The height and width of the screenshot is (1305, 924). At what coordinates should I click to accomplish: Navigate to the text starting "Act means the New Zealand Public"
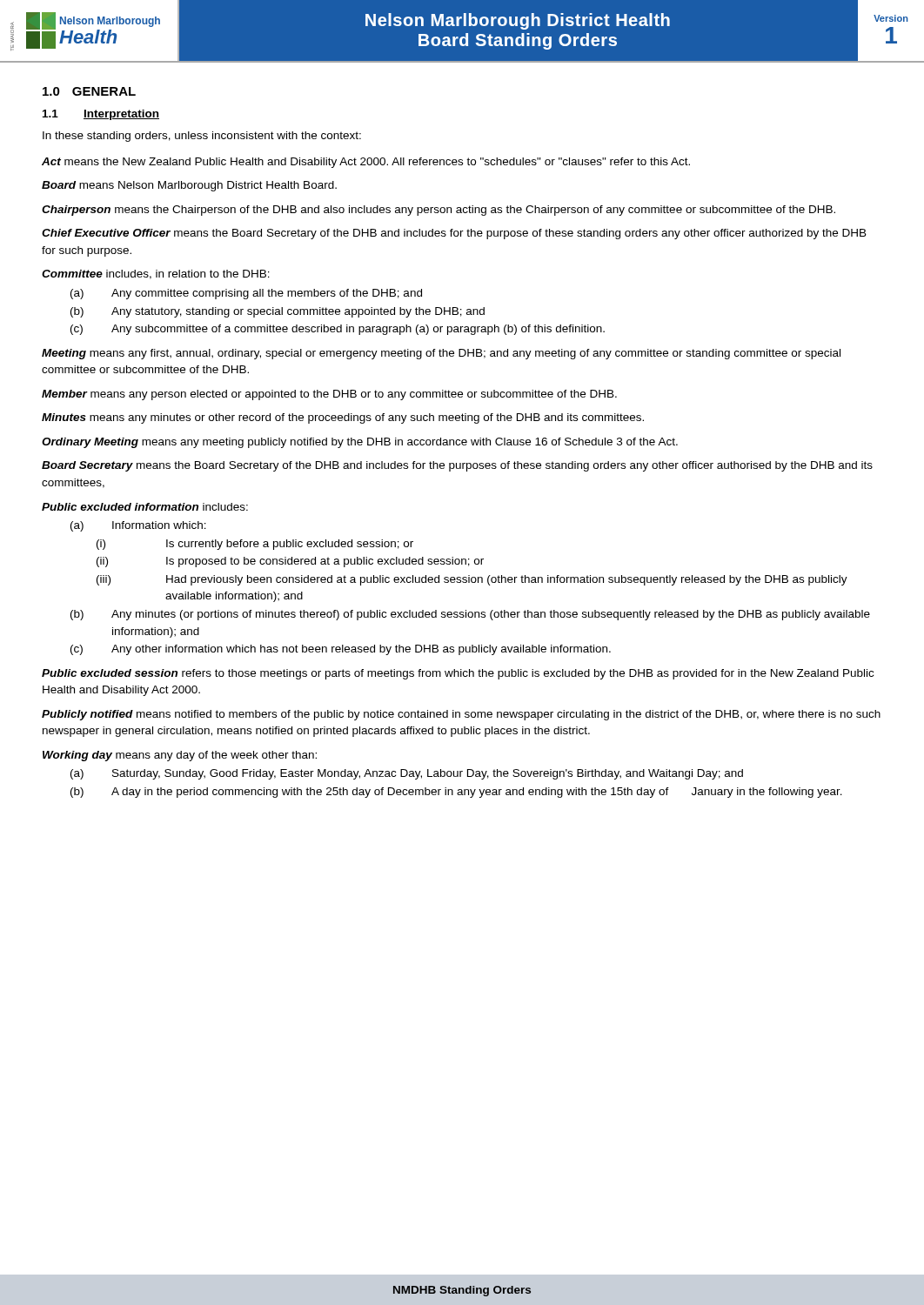(x=366, y=161)
